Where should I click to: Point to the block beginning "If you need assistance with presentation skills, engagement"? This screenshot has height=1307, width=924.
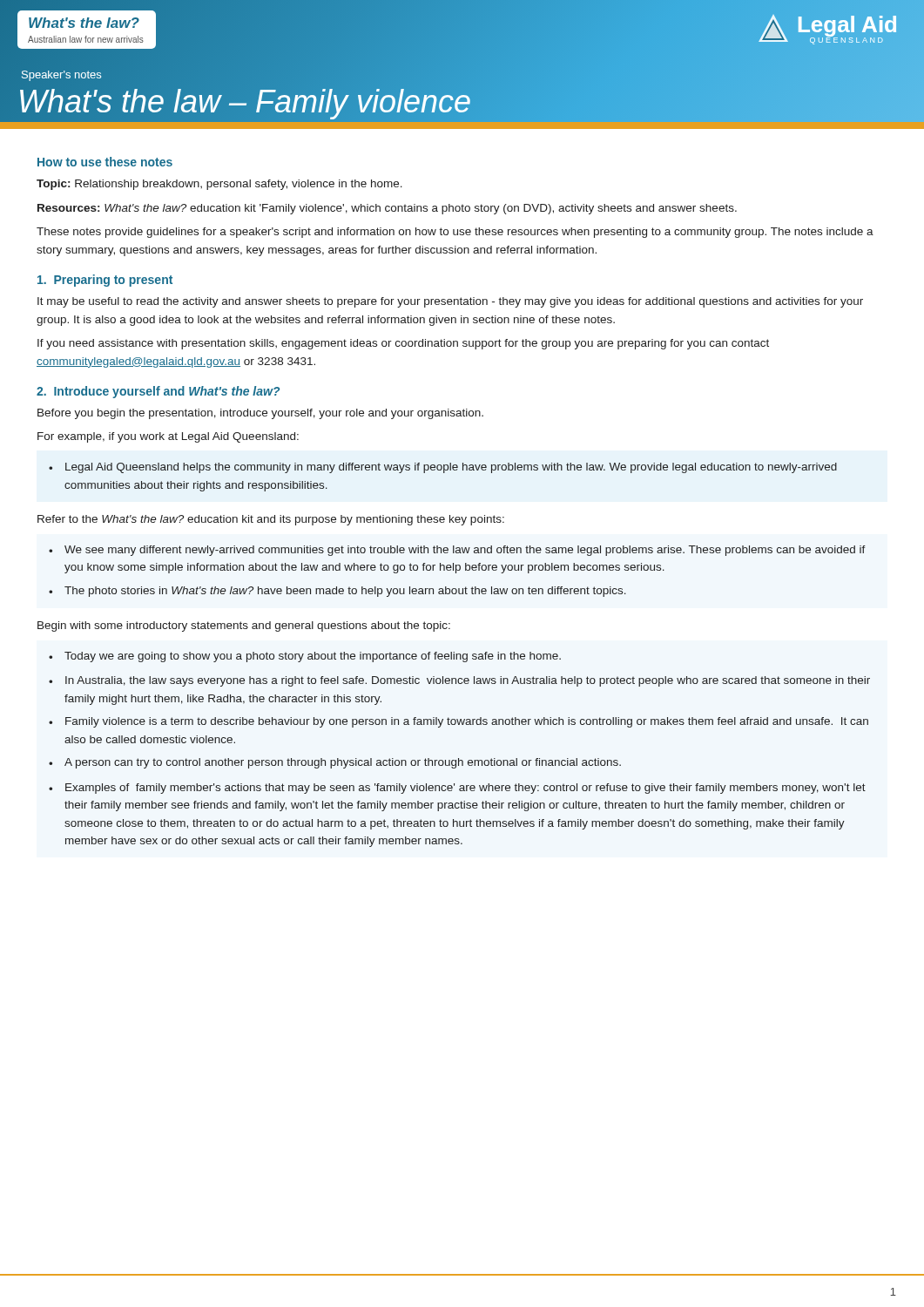click(x=403, y=352)
